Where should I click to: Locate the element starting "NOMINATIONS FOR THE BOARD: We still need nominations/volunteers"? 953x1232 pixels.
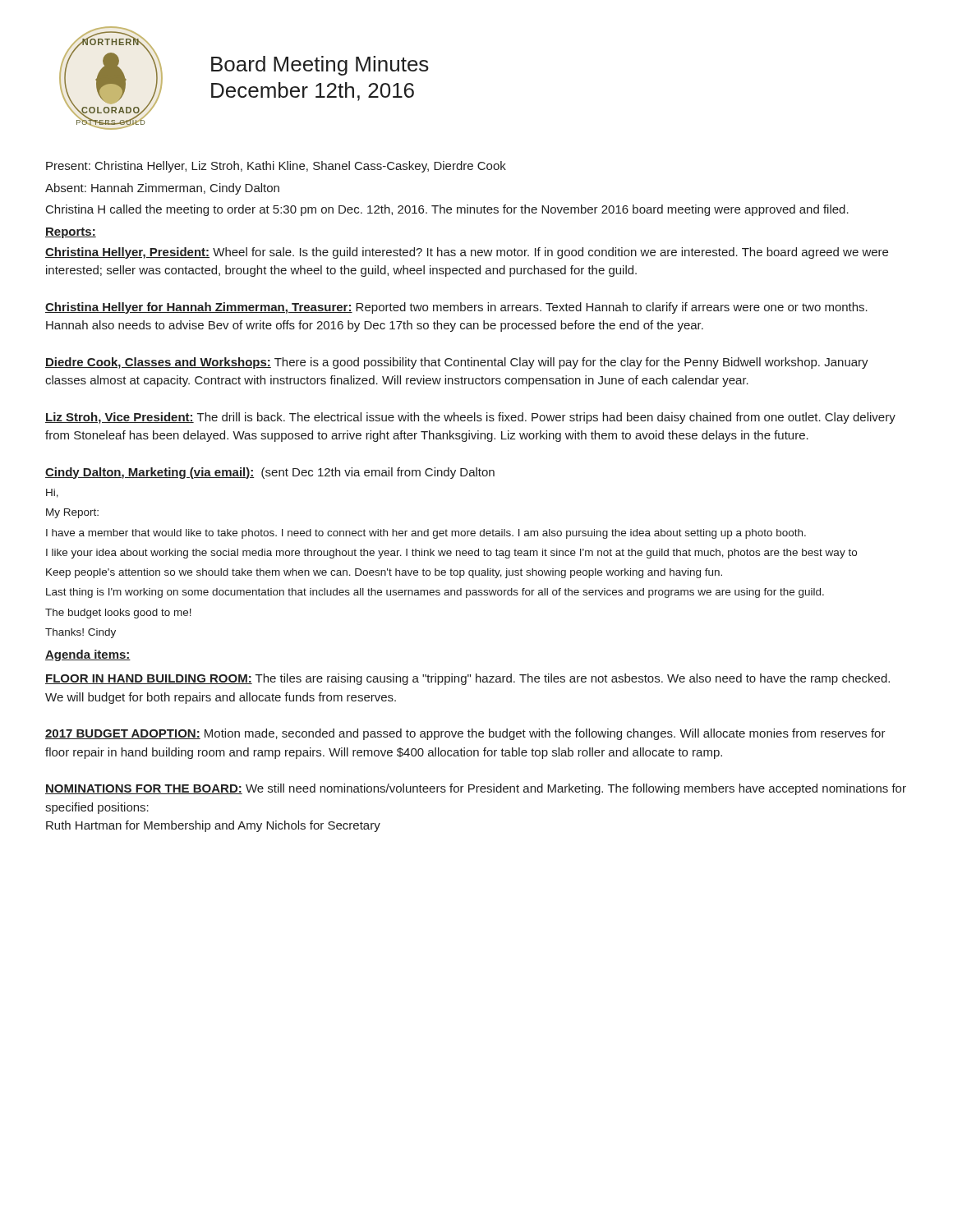pyautogui.click(x=476, y=789)
